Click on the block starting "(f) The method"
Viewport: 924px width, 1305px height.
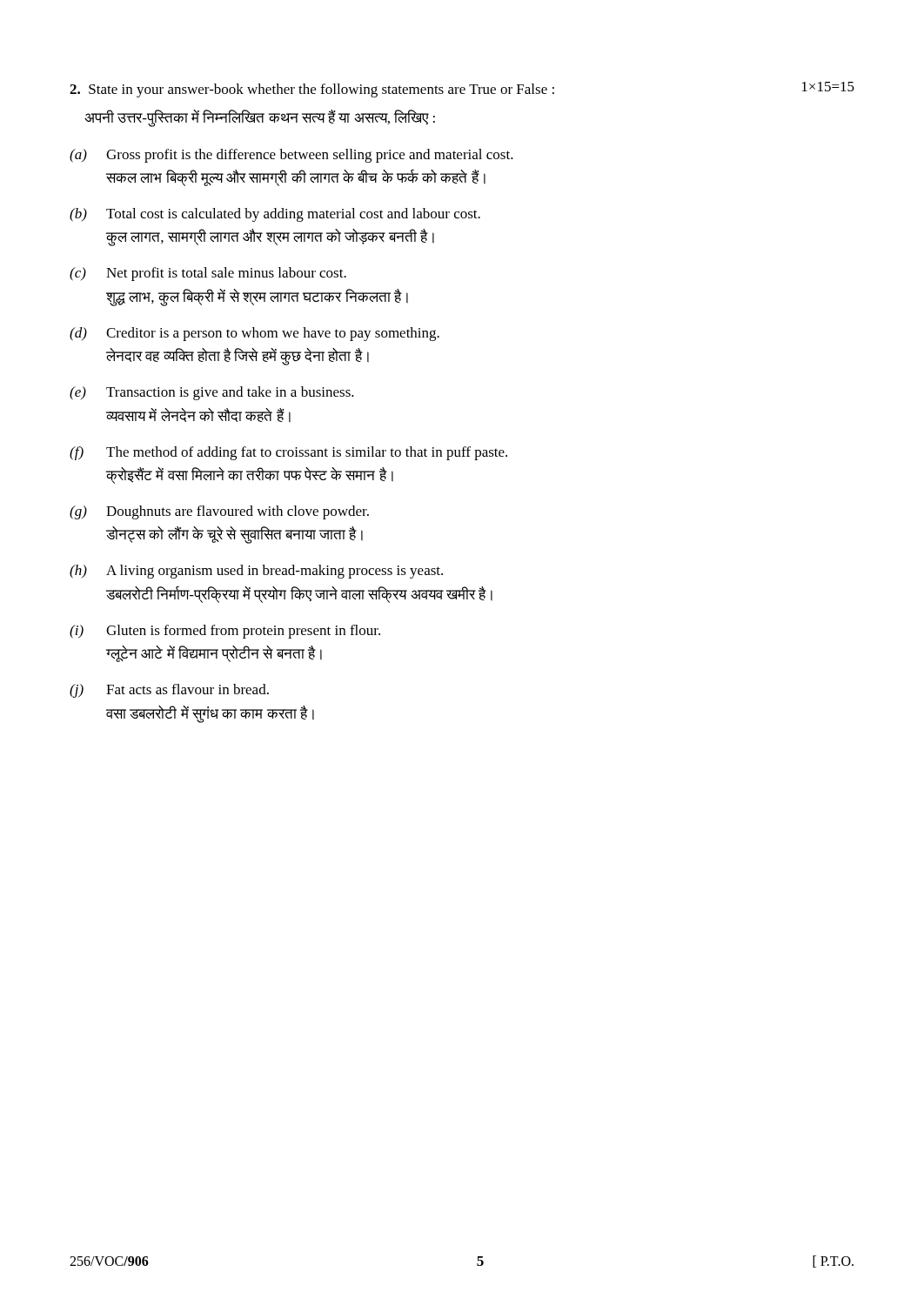click(462, 464)
